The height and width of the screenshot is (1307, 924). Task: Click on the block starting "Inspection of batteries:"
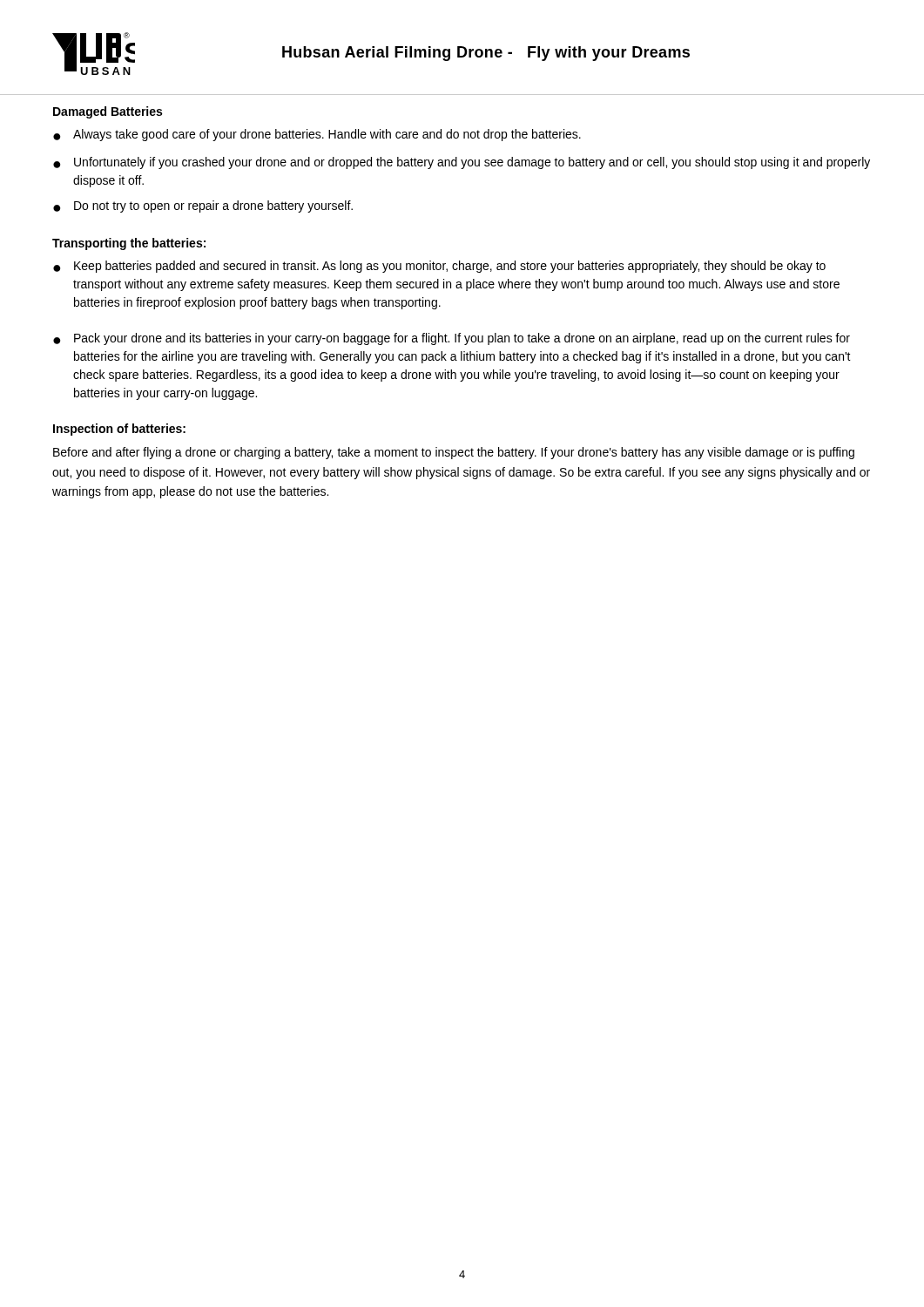tap(119, 429)
